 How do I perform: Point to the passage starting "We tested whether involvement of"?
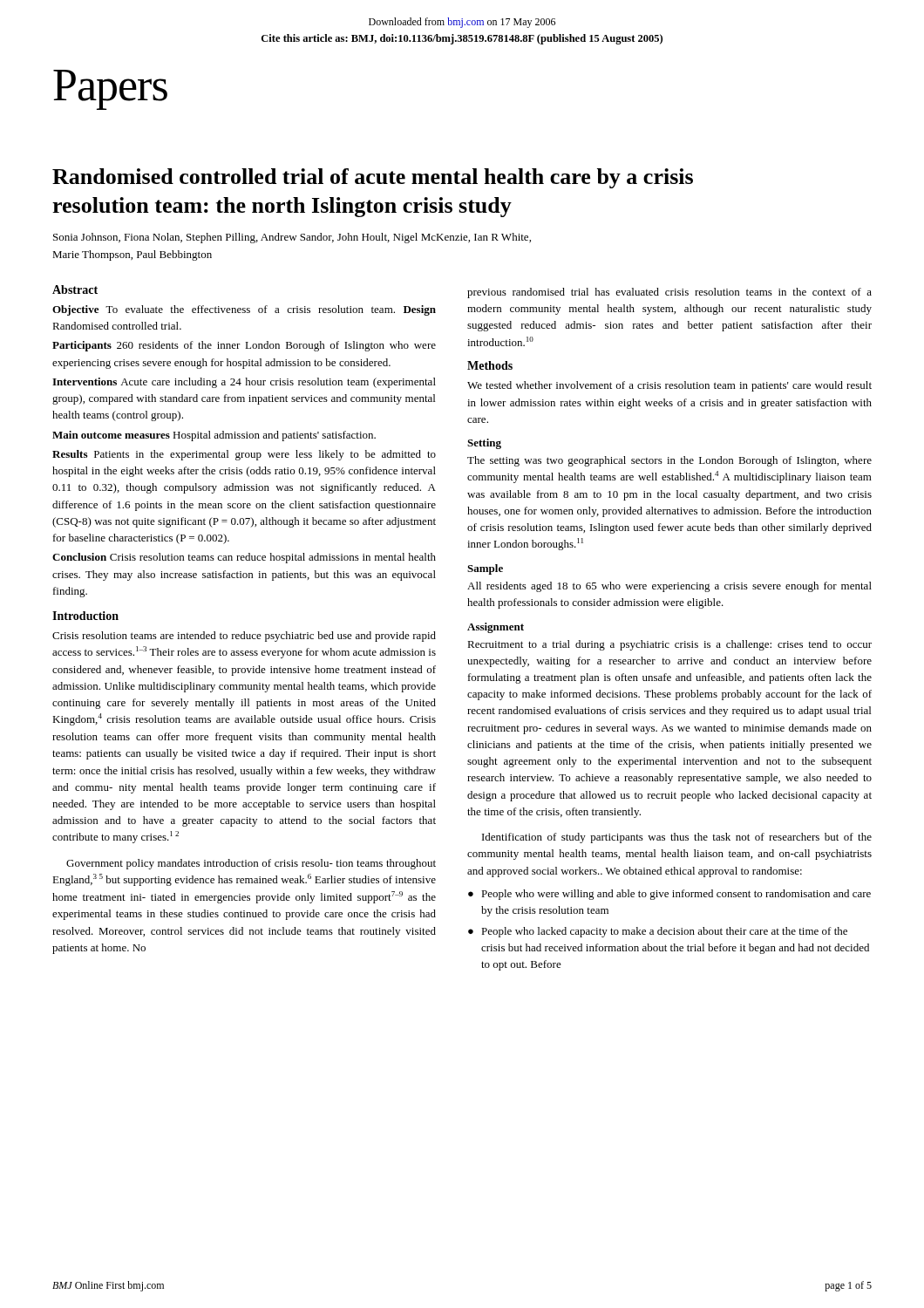click(x=669, y=402)
